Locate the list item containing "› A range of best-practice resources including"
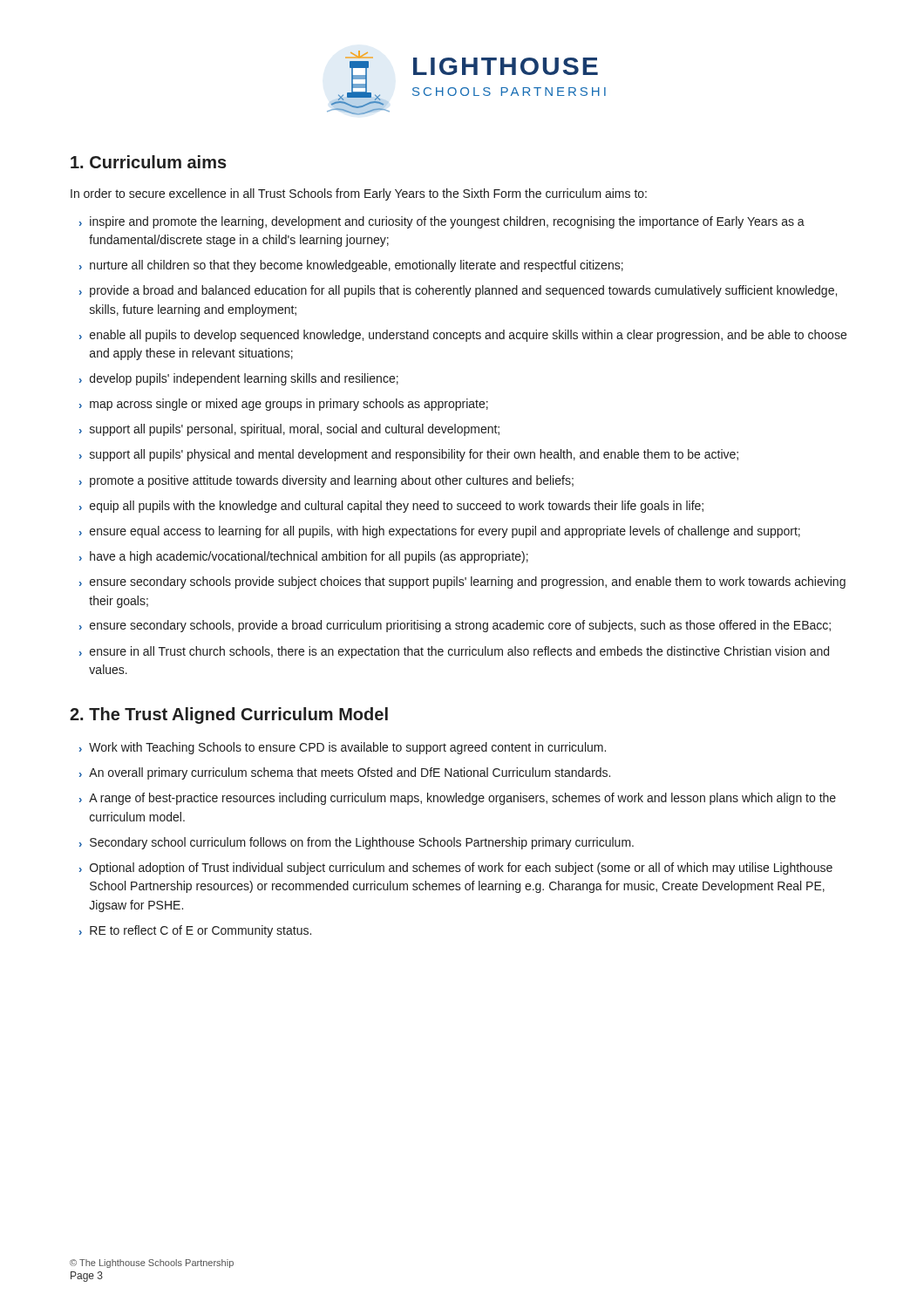Image resolution: width=924 pixels, height=1308 pixels. click(466, 808)
